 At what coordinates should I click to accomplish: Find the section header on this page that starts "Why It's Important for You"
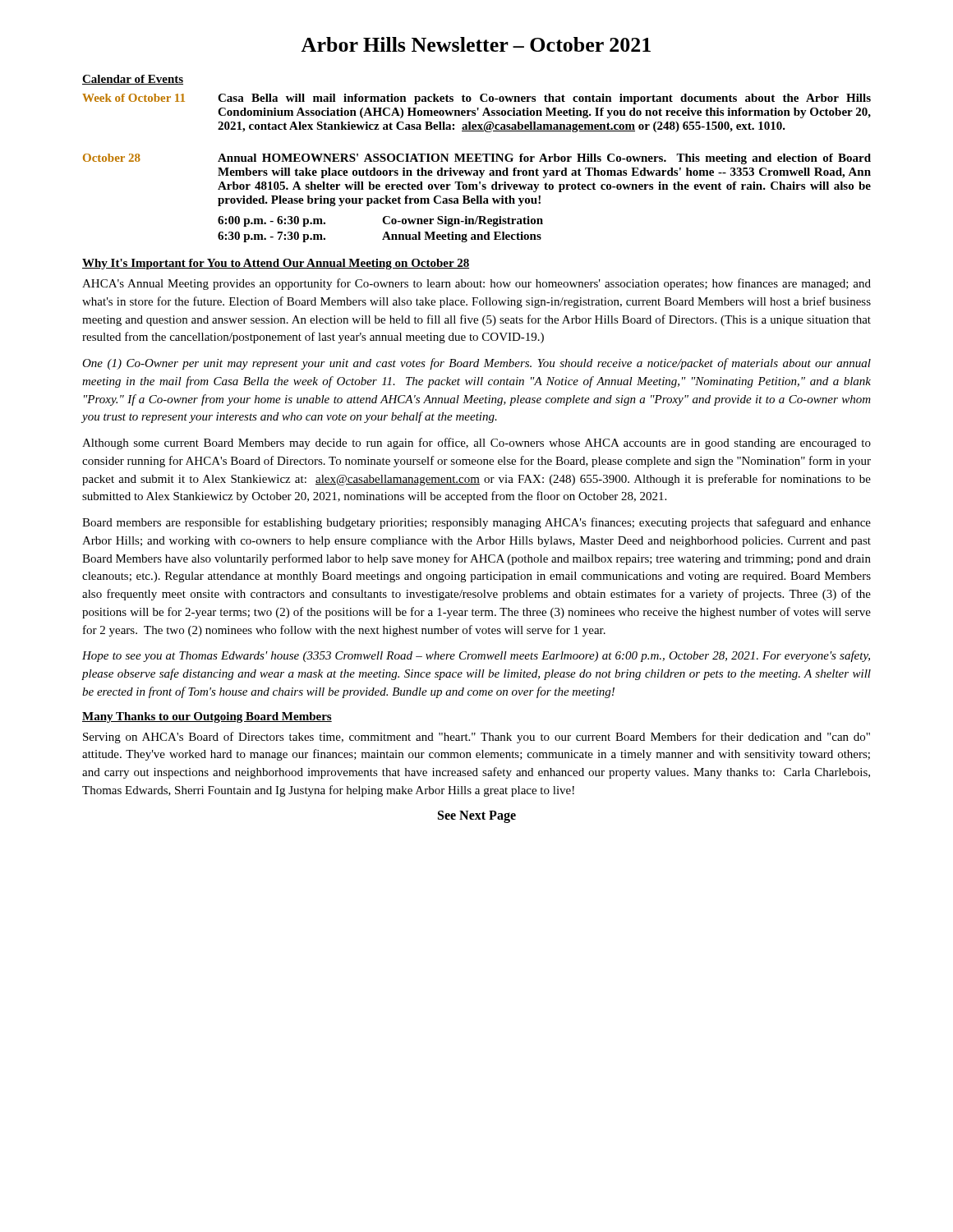(x=276, y=263)
